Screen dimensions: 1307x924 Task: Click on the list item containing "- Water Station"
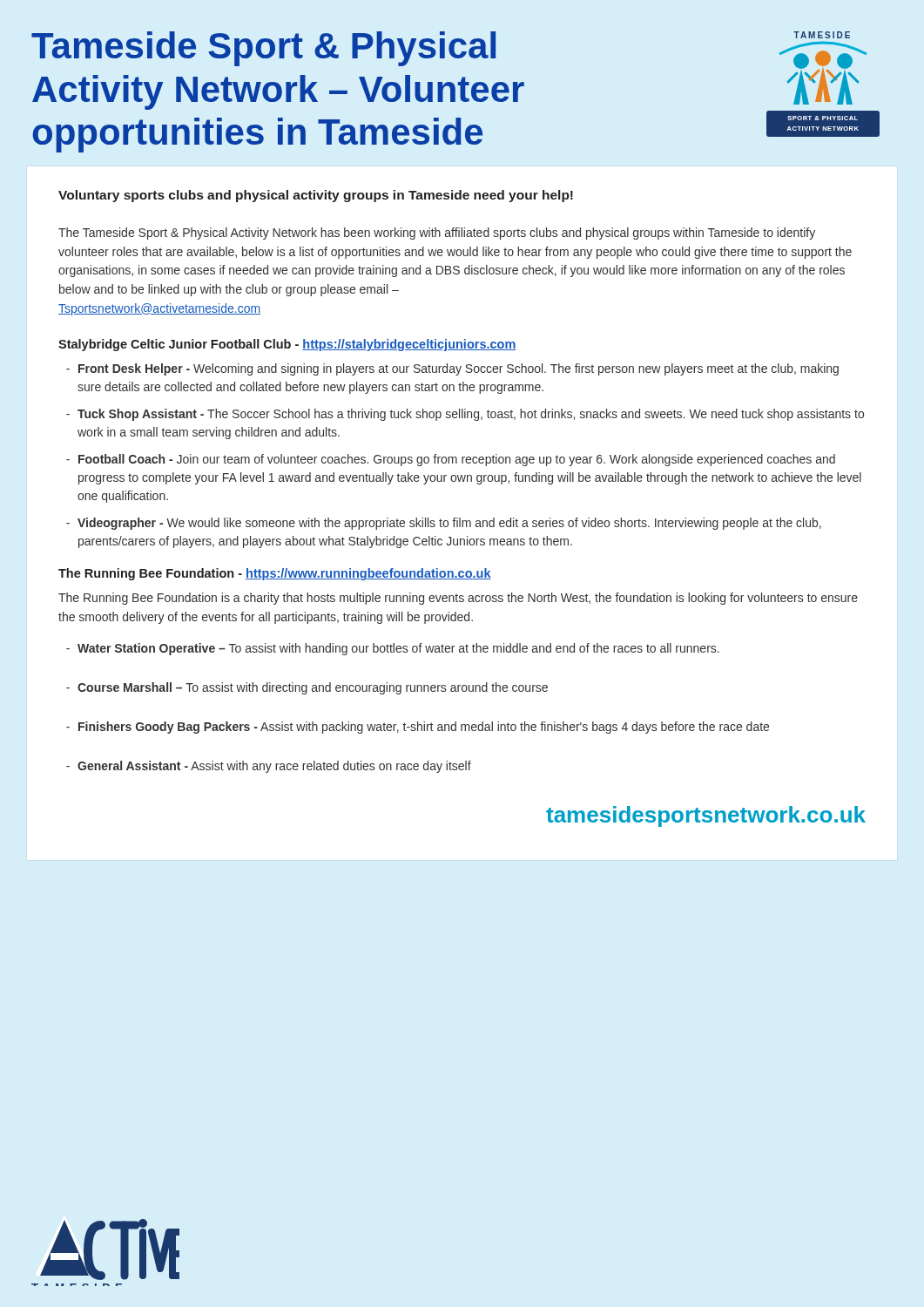[462, 649]
